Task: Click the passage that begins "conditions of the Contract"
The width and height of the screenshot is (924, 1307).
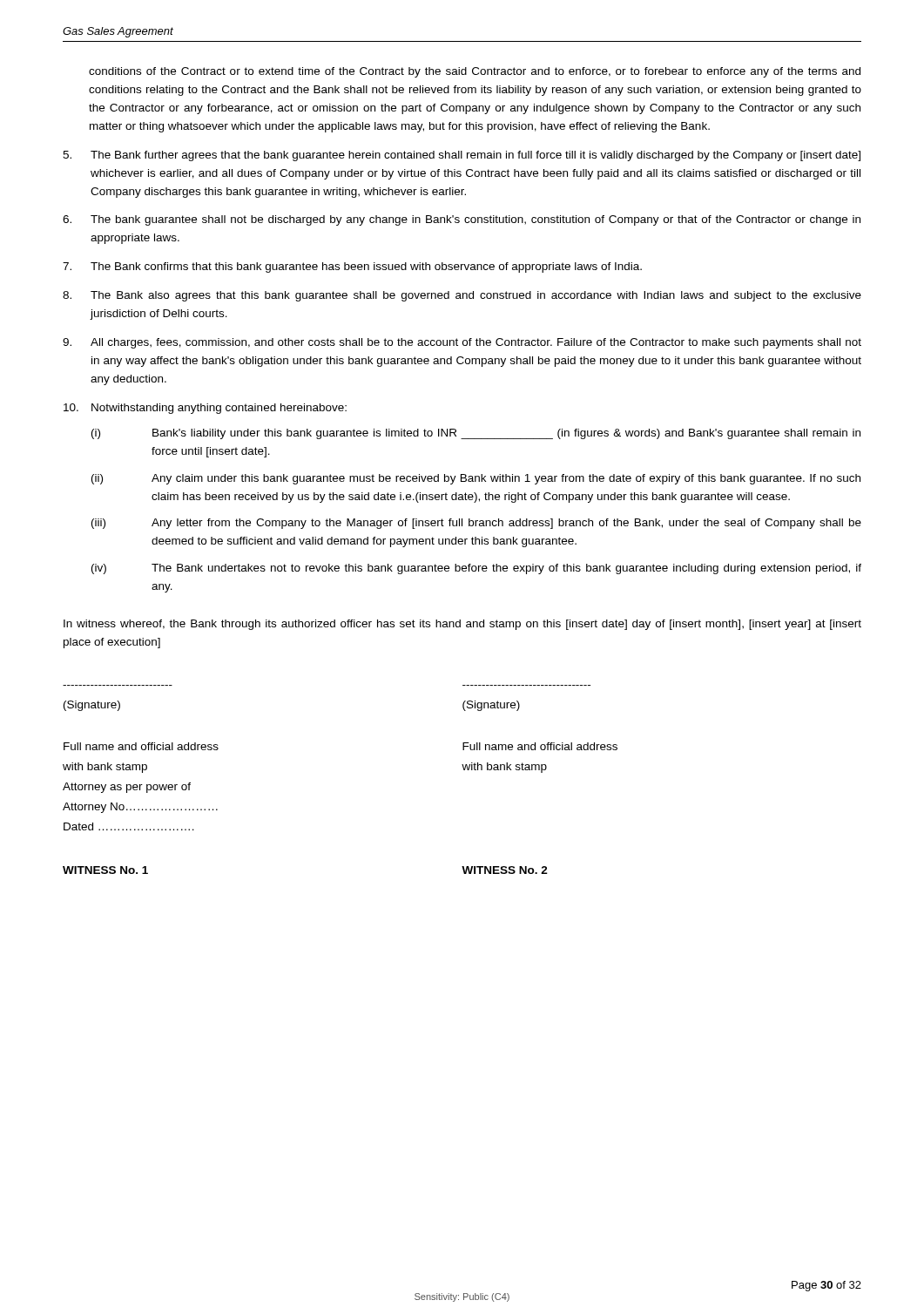Action: (x=475, y=98)
